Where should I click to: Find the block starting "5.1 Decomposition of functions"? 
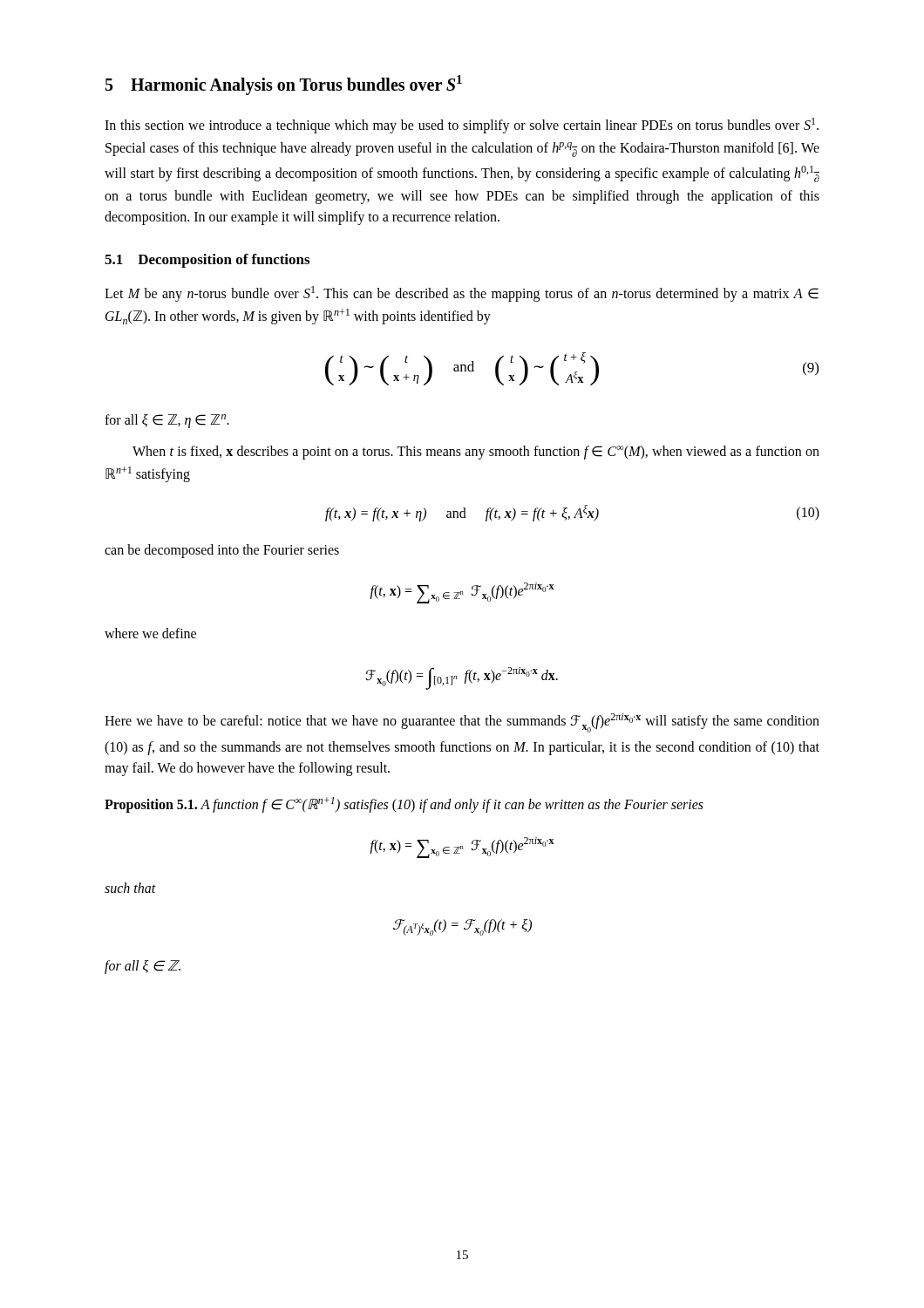pyautogui.click(x=207, y=259)
